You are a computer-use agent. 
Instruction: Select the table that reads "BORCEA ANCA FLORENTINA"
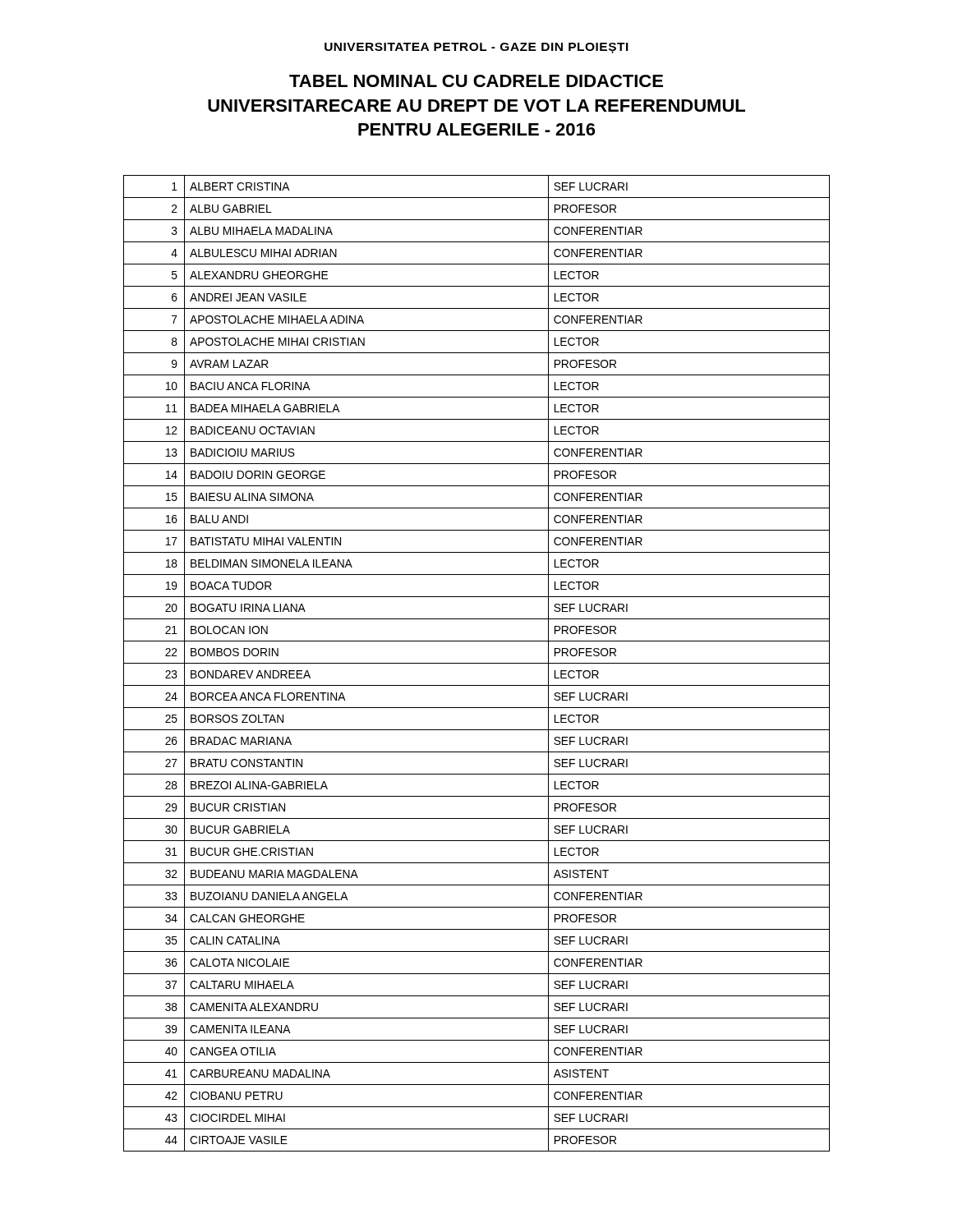476,663
